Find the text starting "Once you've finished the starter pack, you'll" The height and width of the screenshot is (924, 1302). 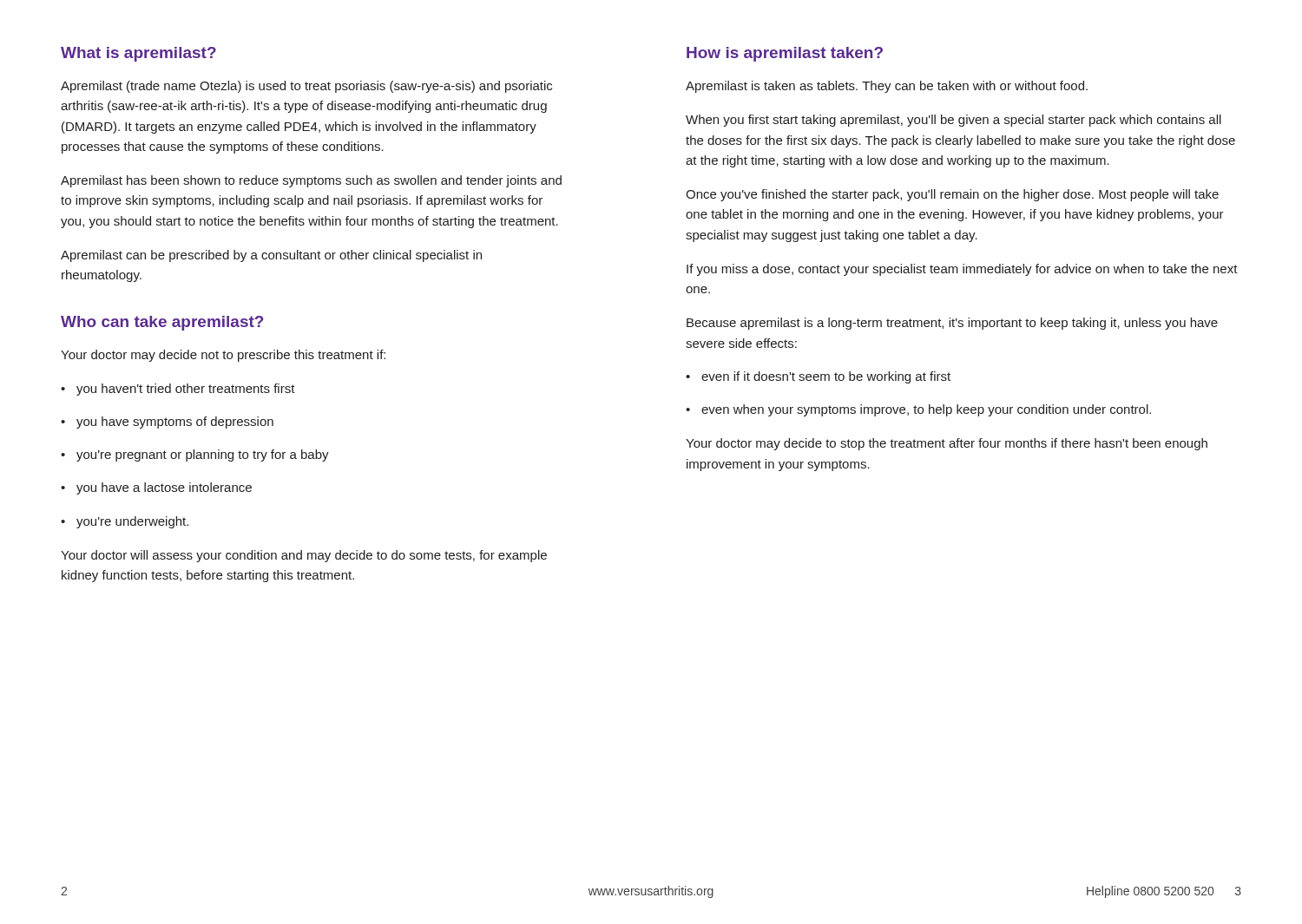(x=963, y=214)
